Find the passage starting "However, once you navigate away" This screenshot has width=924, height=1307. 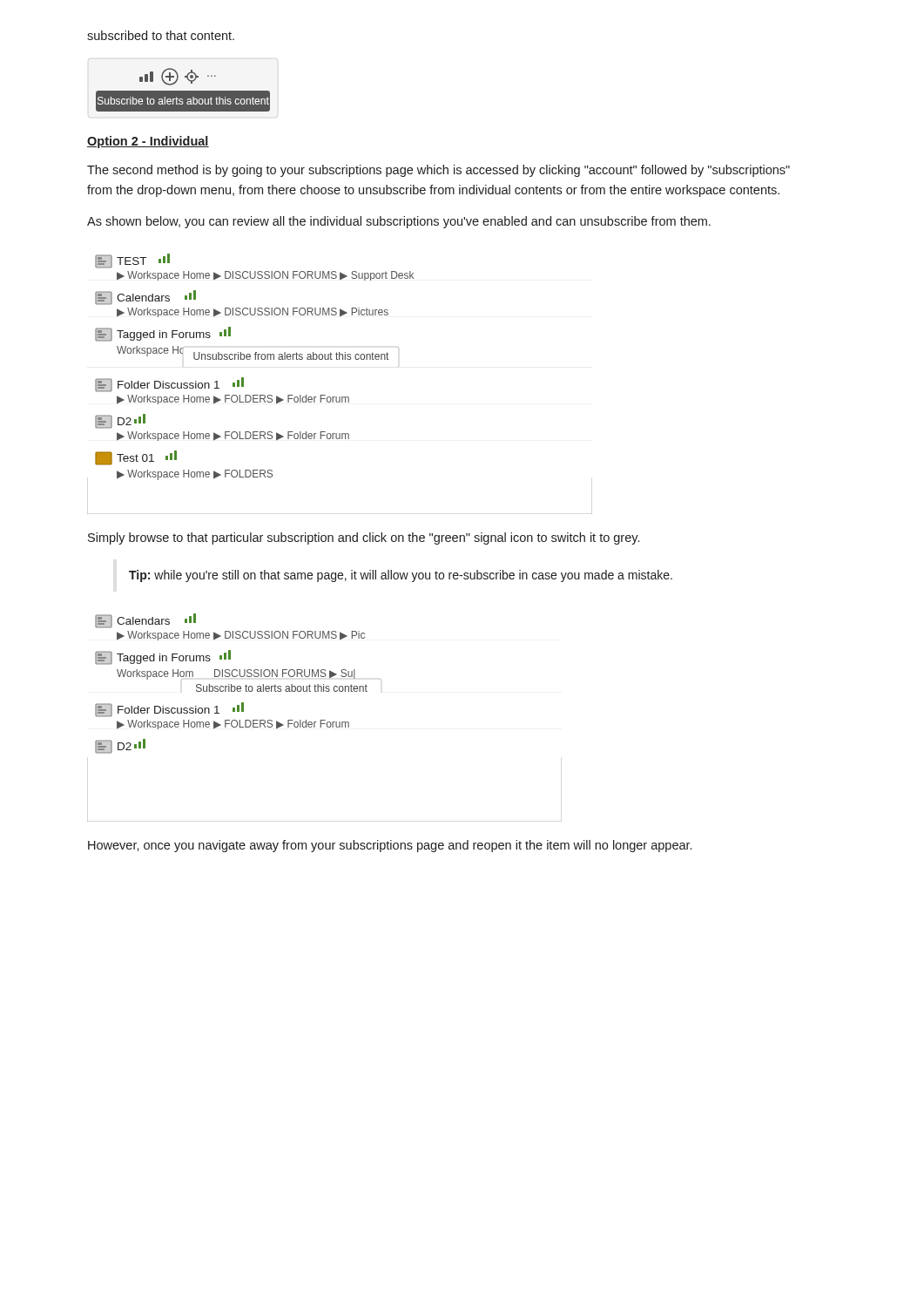390,845
